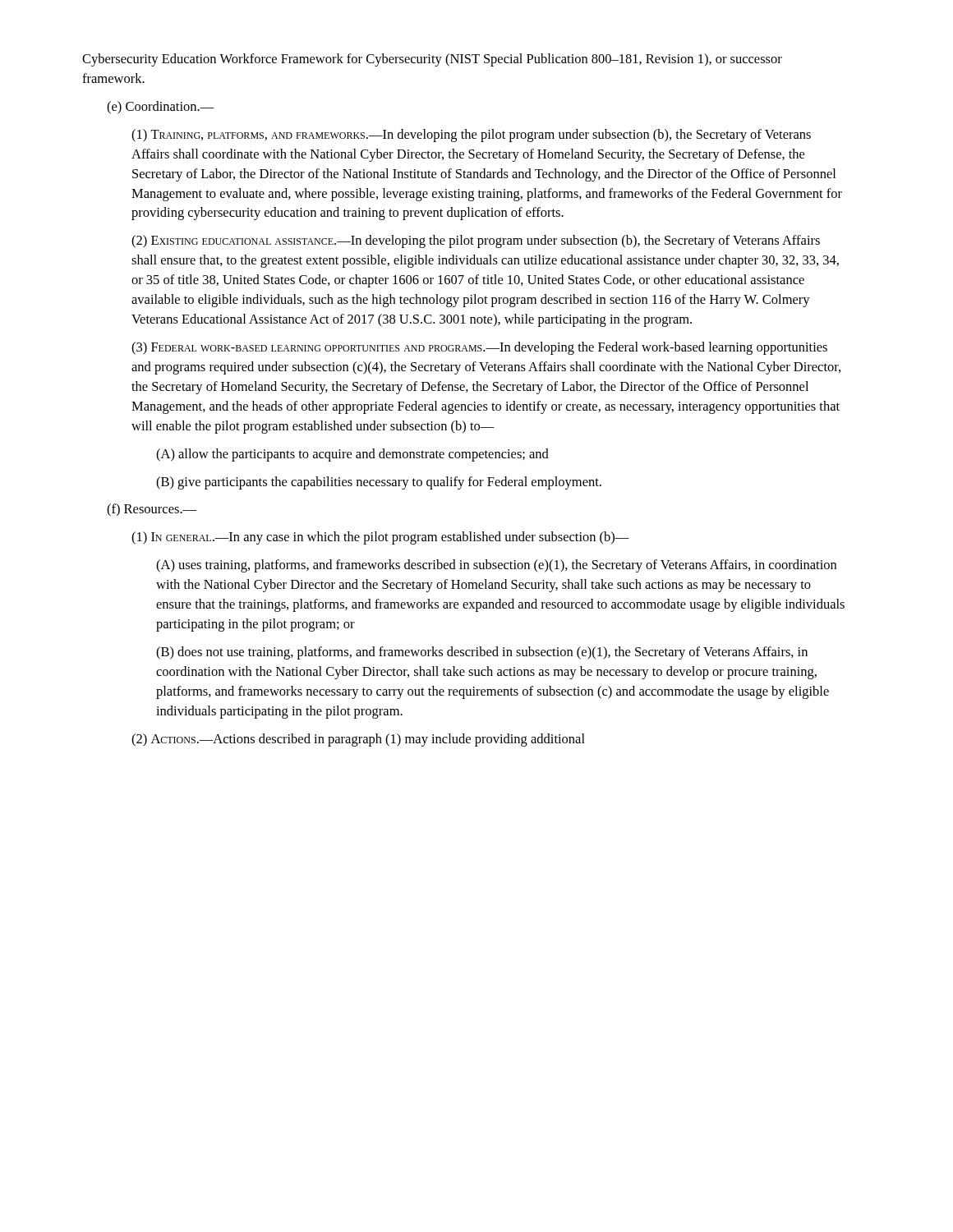Locate the element starting "(2) Existing educational assistance.—In developing the pilot"
Image resolution: width=953 pixels, height=1232 pixels.
(x=485, y=280)
